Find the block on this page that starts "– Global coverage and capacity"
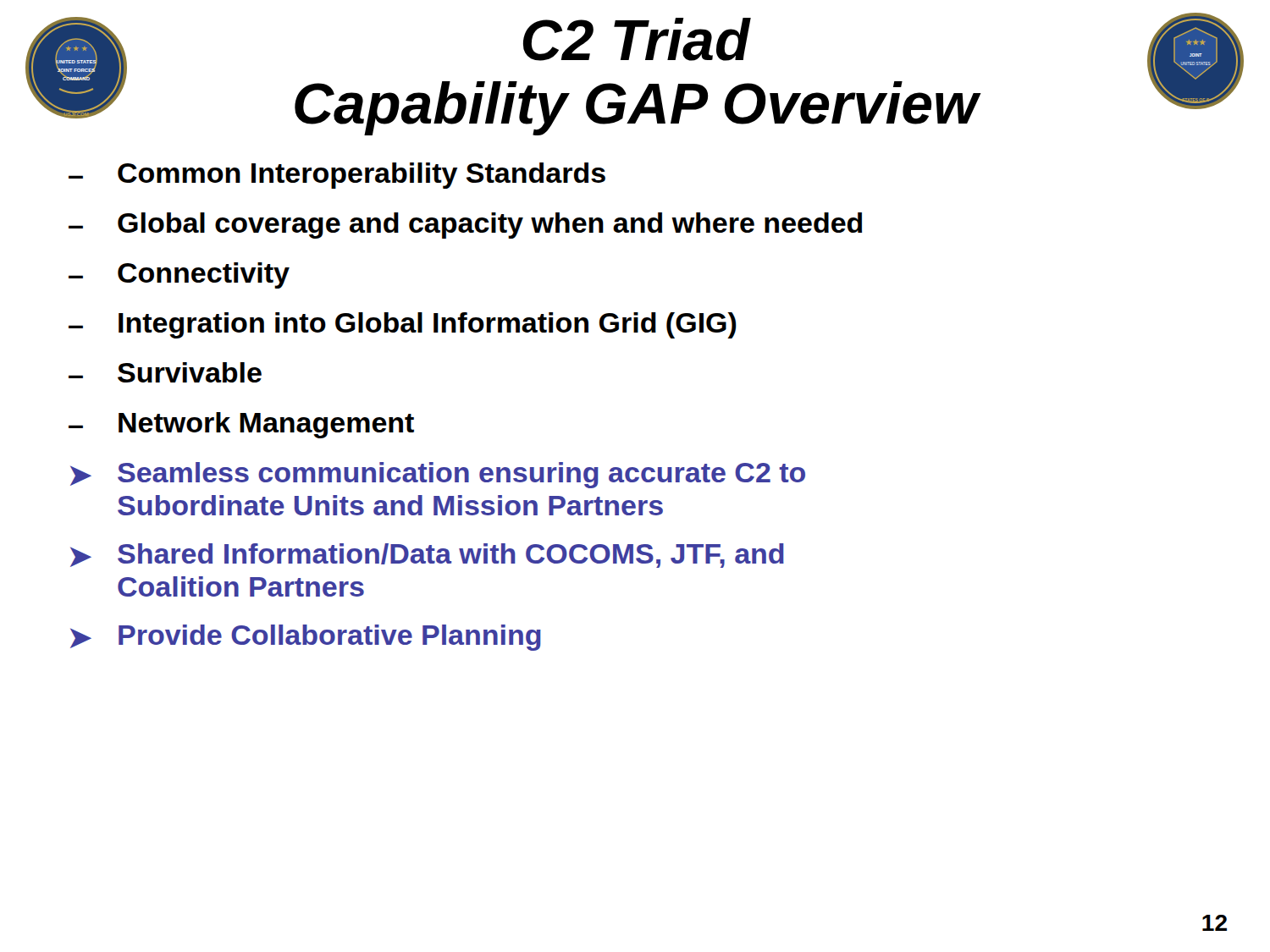The image size is (1270, 952). pyautogui.click(x=466, y=224)
